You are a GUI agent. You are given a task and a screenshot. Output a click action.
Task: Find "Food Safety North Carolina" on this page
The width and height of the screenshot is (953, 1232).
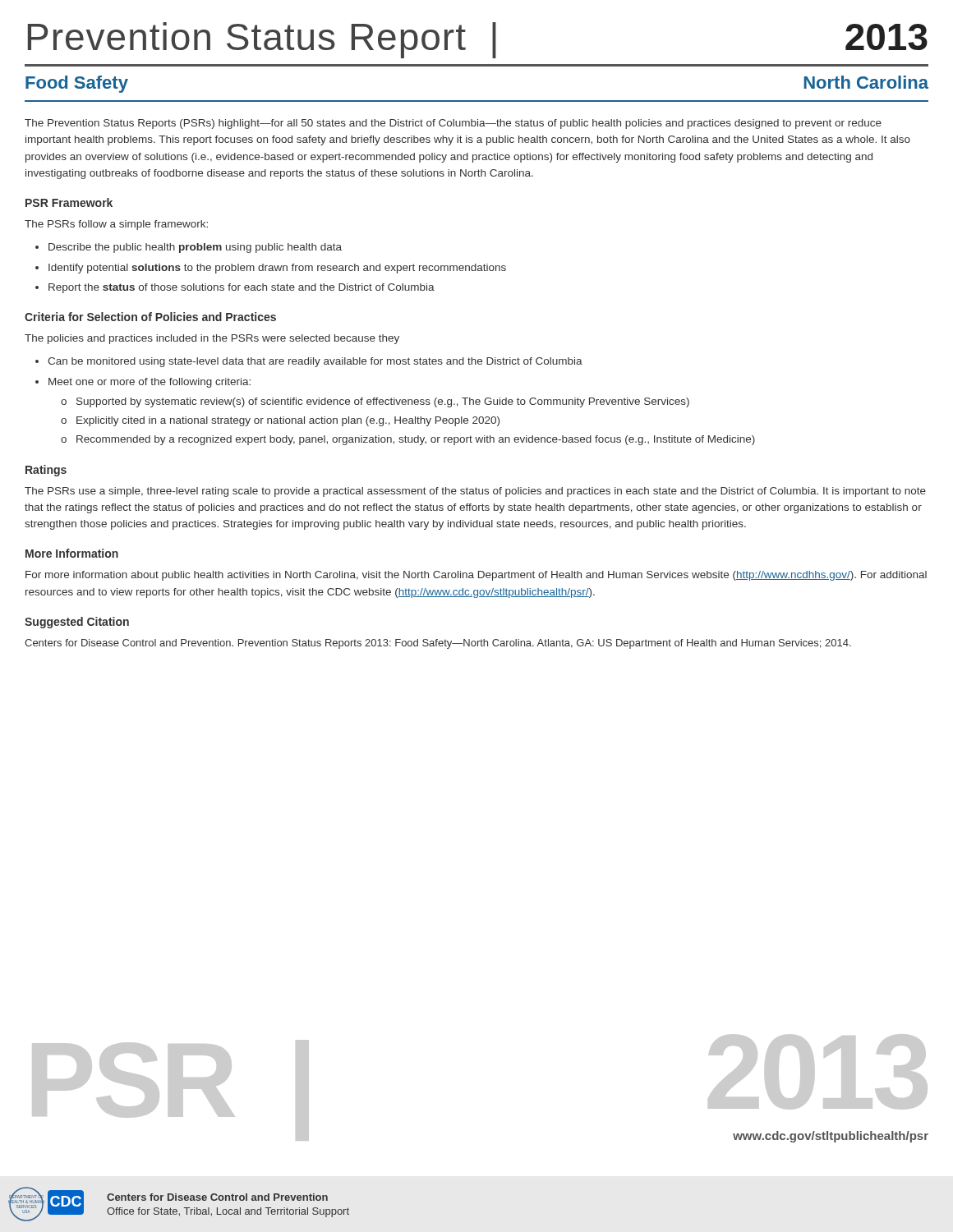79,83
